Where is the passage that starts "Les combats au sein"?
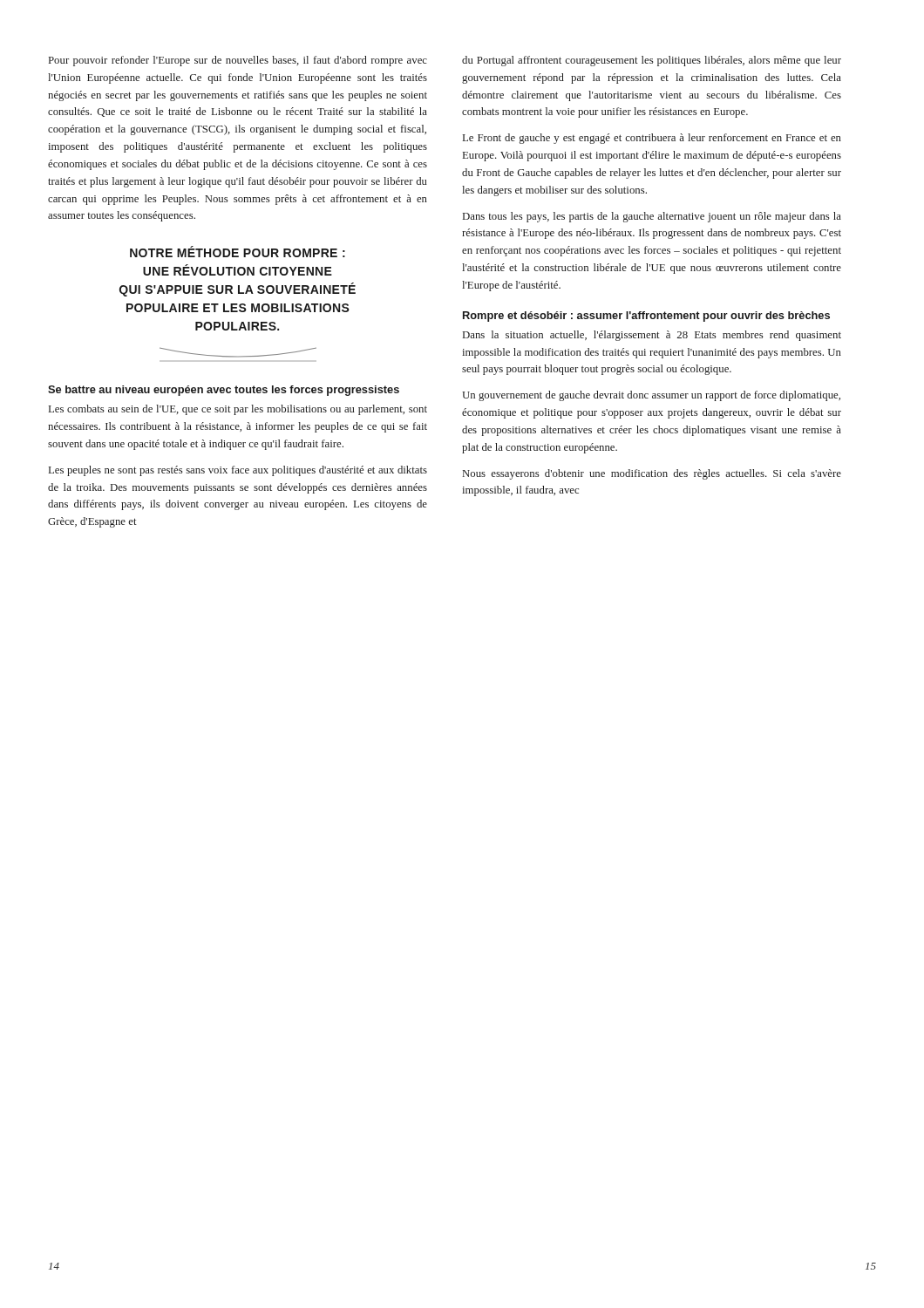The height and width of the screenshot is (1308, 924). tap(238, 427)
